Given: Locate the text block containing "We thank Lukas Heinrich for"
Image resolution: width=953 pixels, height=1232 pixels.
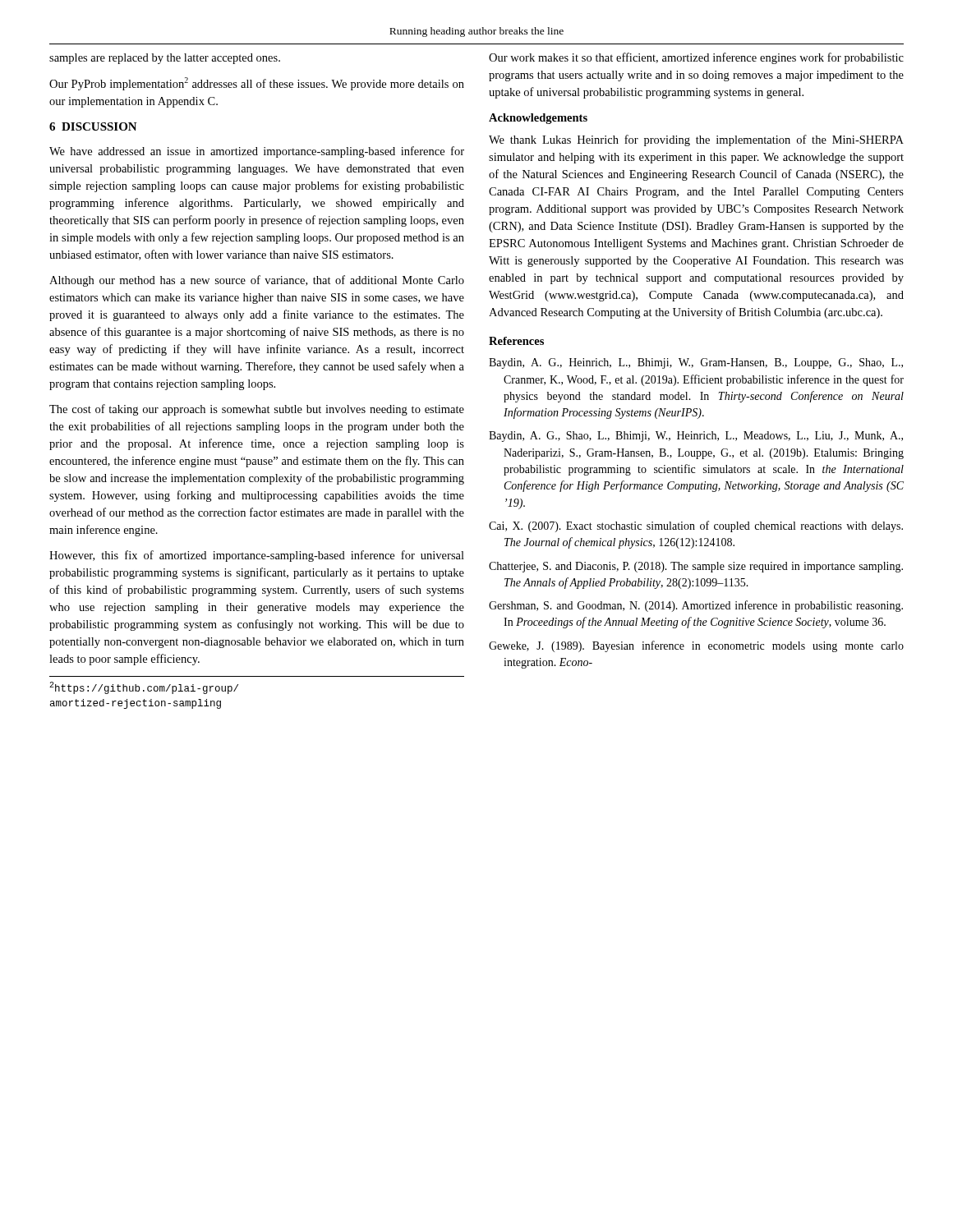Looking at the screenshot, I should (696, 226).
